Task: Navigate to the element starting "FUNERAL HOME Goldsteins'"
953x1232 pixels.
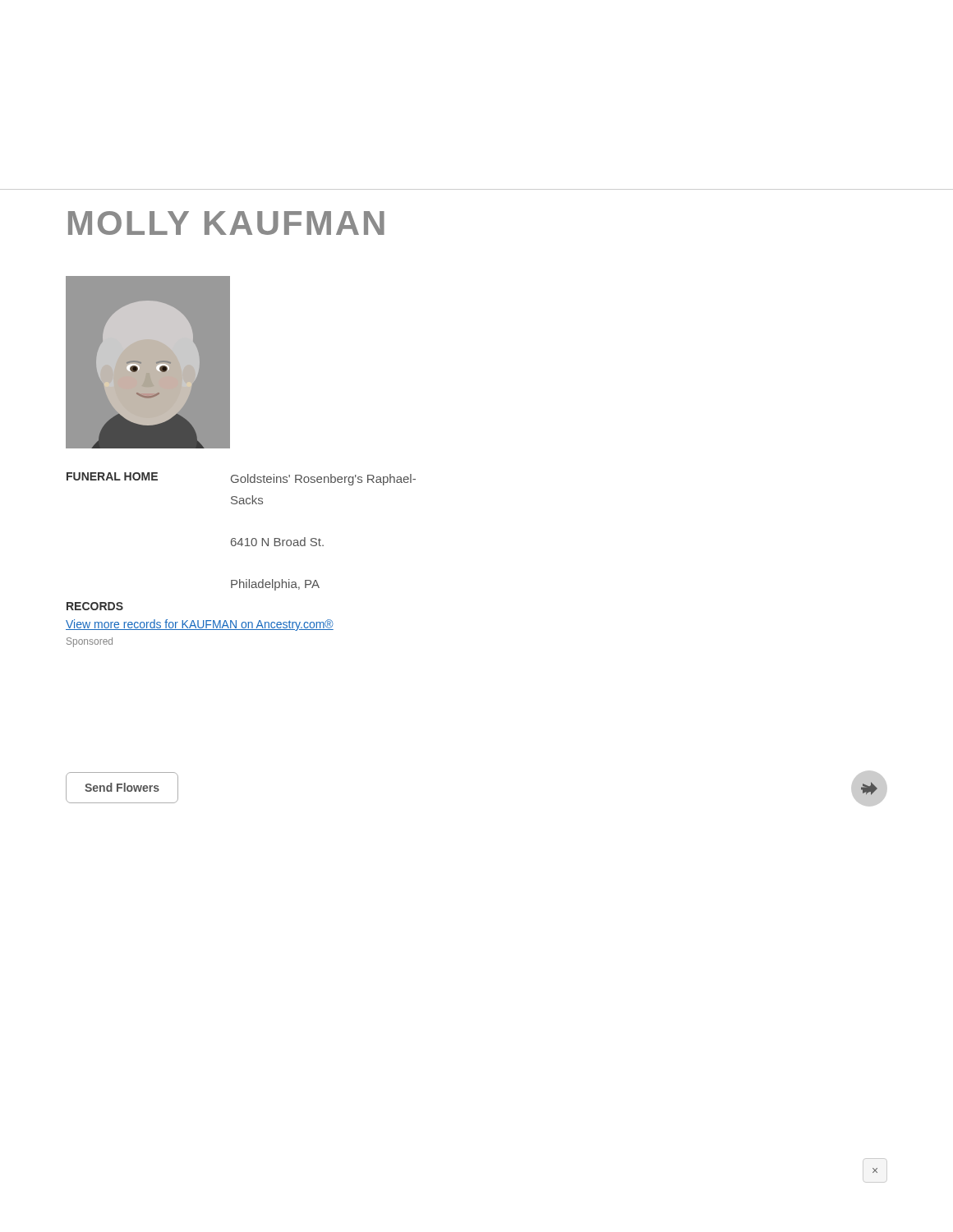Action: click(x=241, y=531)
